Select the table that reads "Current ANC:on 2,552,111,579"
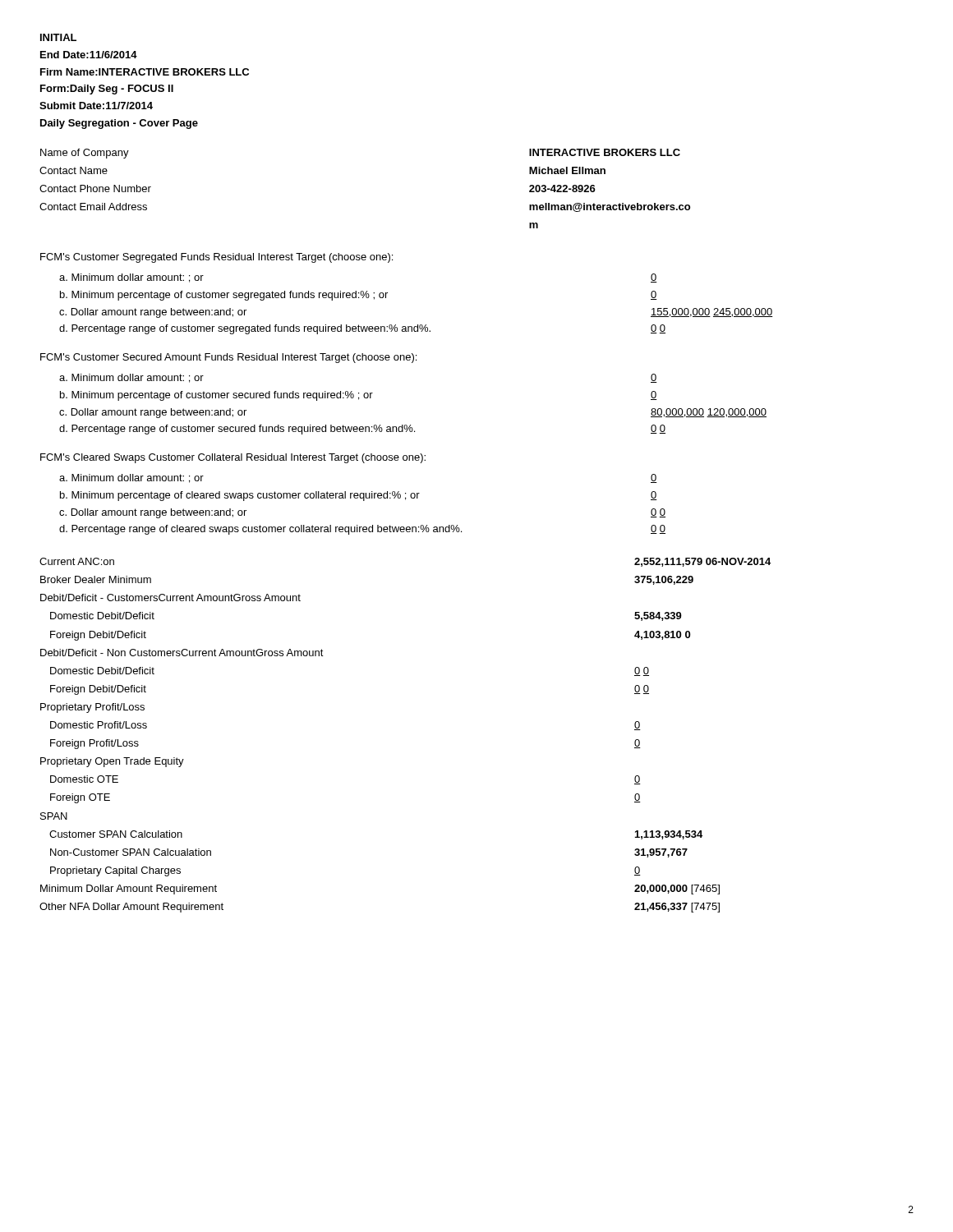The height and width of the screenshot is (1232, 953). (x=476, y=734)
